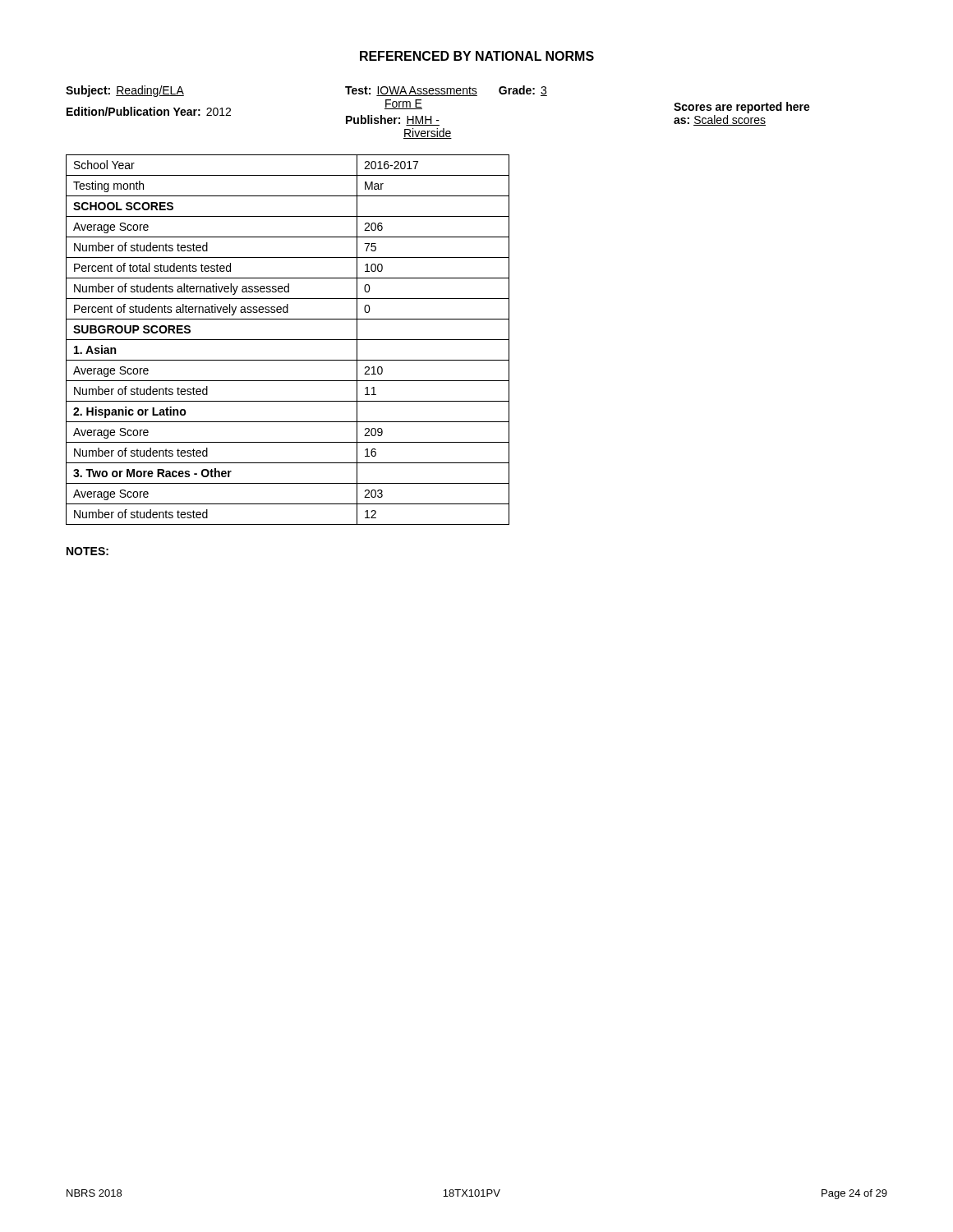This screenshot has height=1232, width=953.
Task: Click where it says "REFERENCED BY NATIONAL NORMS"
Action: point(476,57)
